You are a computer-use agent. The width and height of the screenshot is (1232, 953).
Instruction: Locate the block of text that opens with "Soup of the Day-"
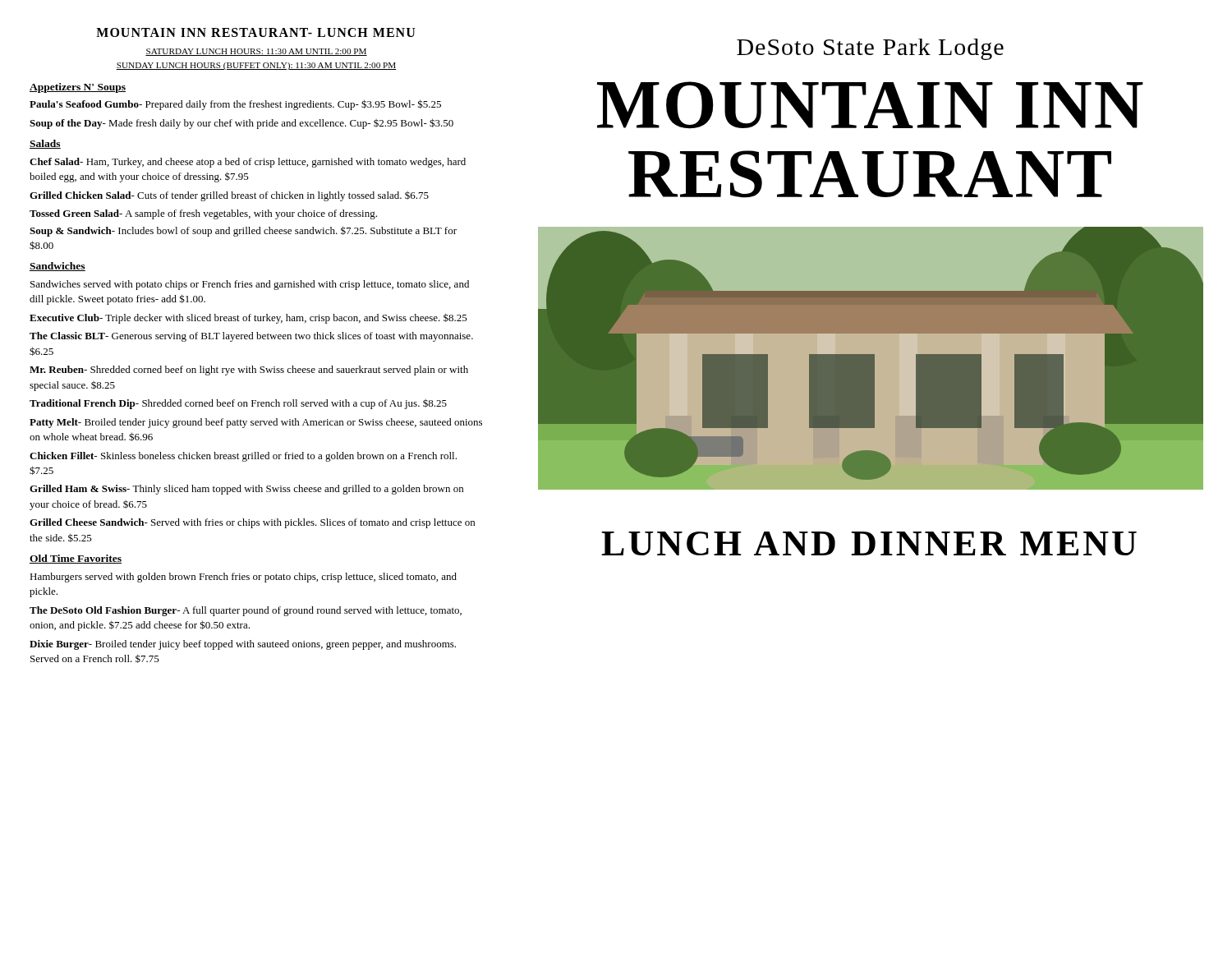pos(242,123)
